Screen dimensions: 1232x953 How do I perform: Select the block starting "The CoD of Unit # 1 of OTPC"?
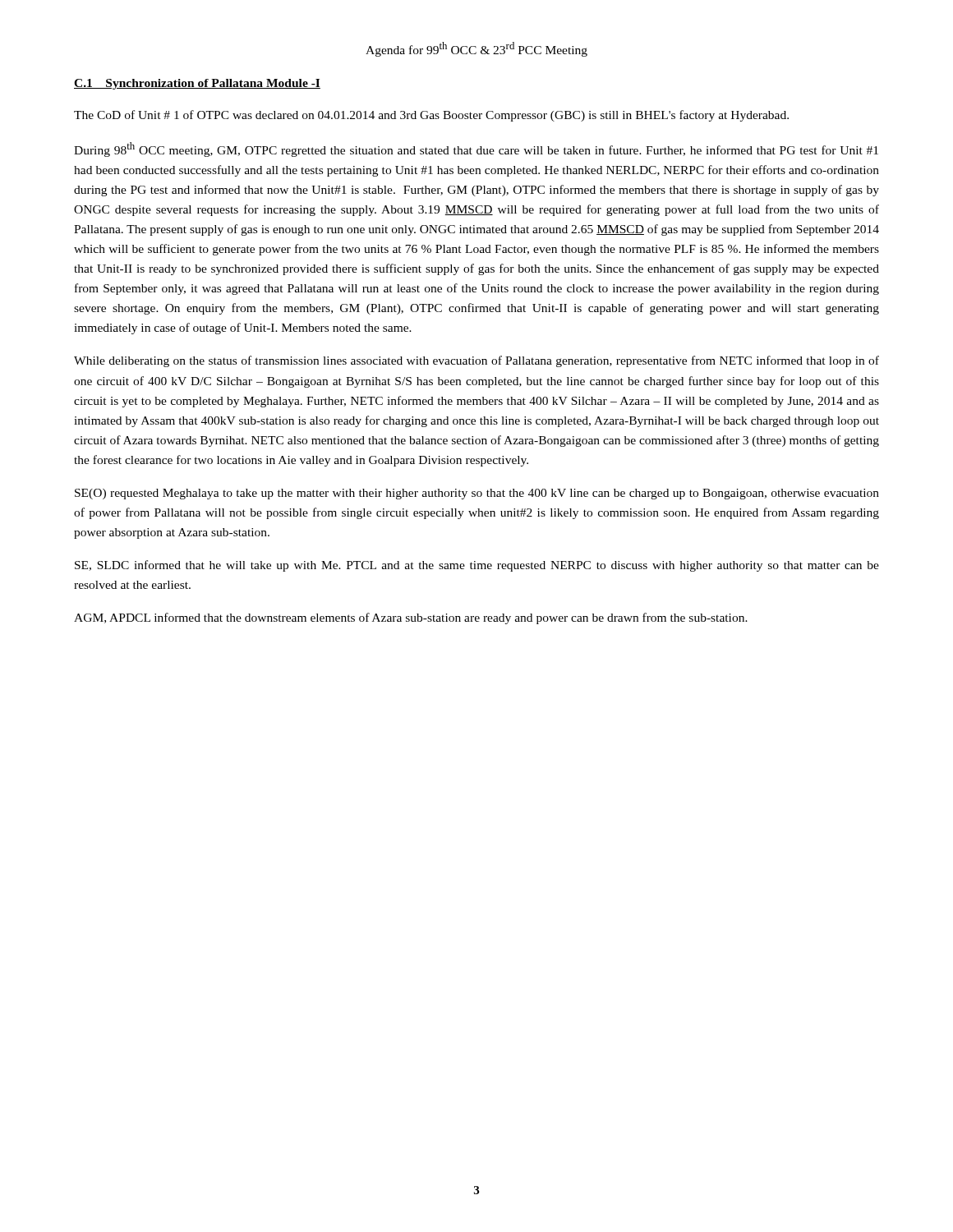(x=432, y=115)
